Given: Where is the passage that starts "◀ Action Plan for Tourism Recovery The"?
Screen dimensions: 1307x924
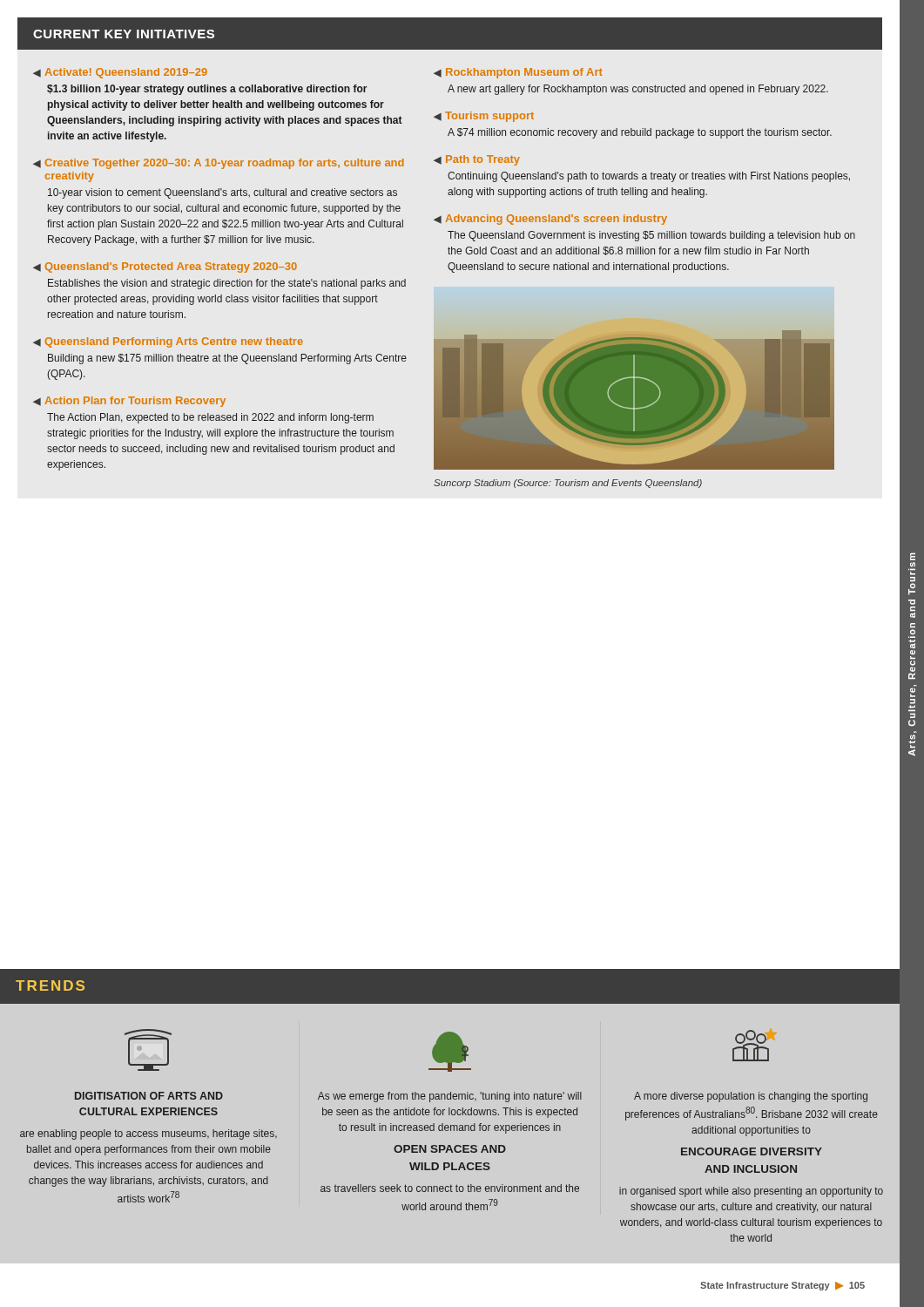Looking at the screenshot, I should pyautogui.click(x=220, y=433).
